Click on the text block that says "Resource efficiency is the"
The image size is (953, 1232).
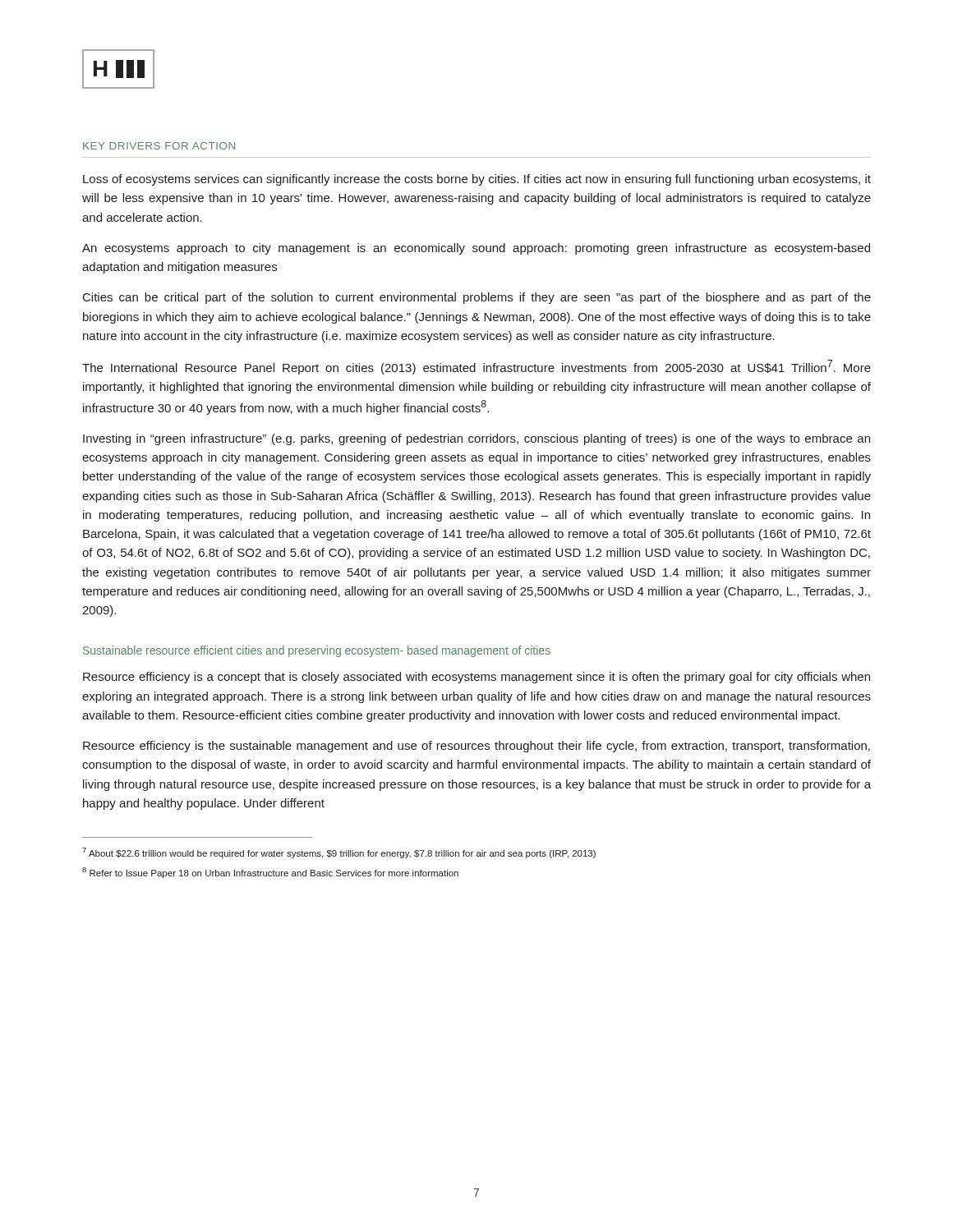tap(476, 774)
